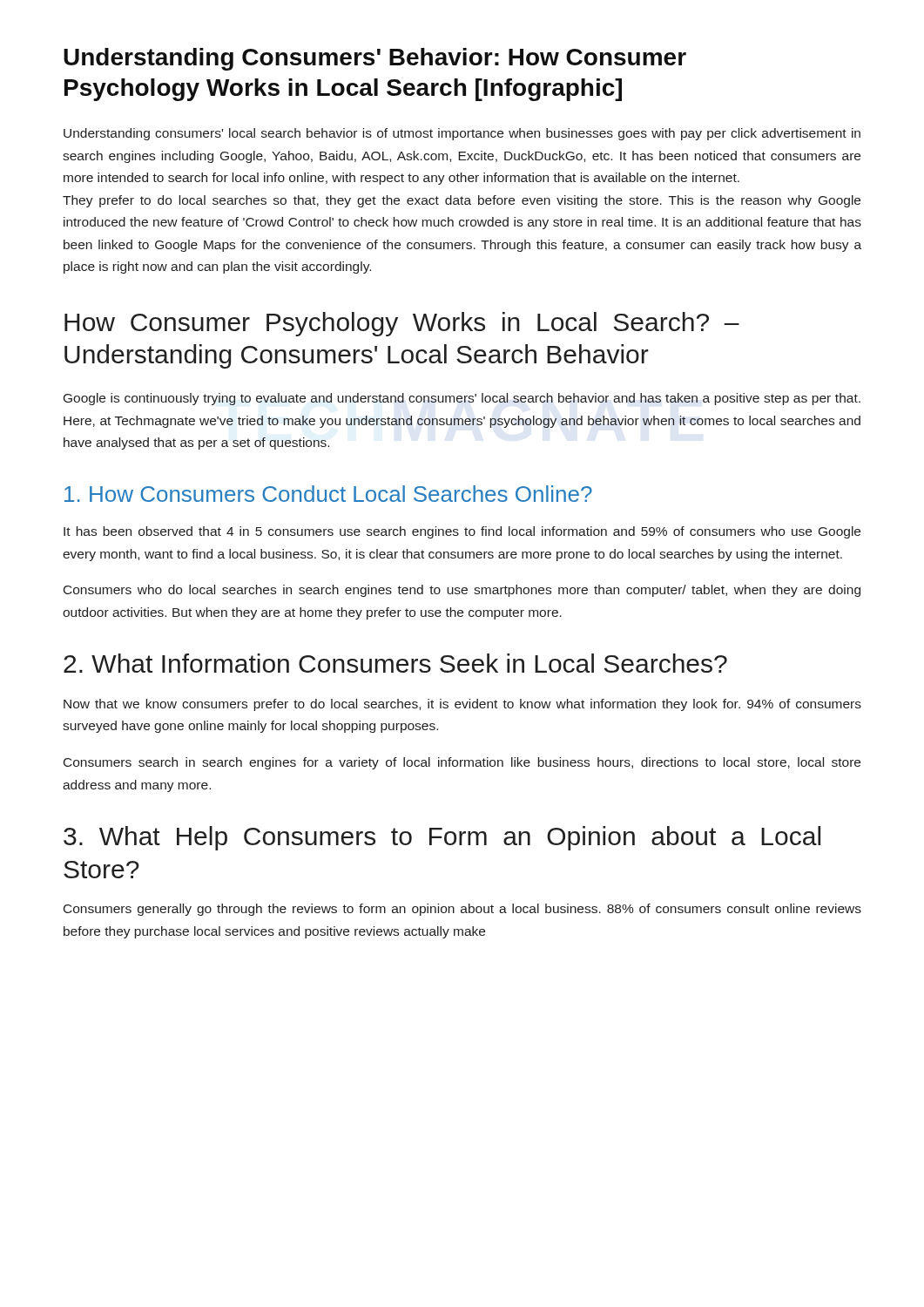Find the title that says "Understanding Consumers' Behavior:"
Screen dimensions: 1307x924
pyautogui.click(x=462, y=72)
